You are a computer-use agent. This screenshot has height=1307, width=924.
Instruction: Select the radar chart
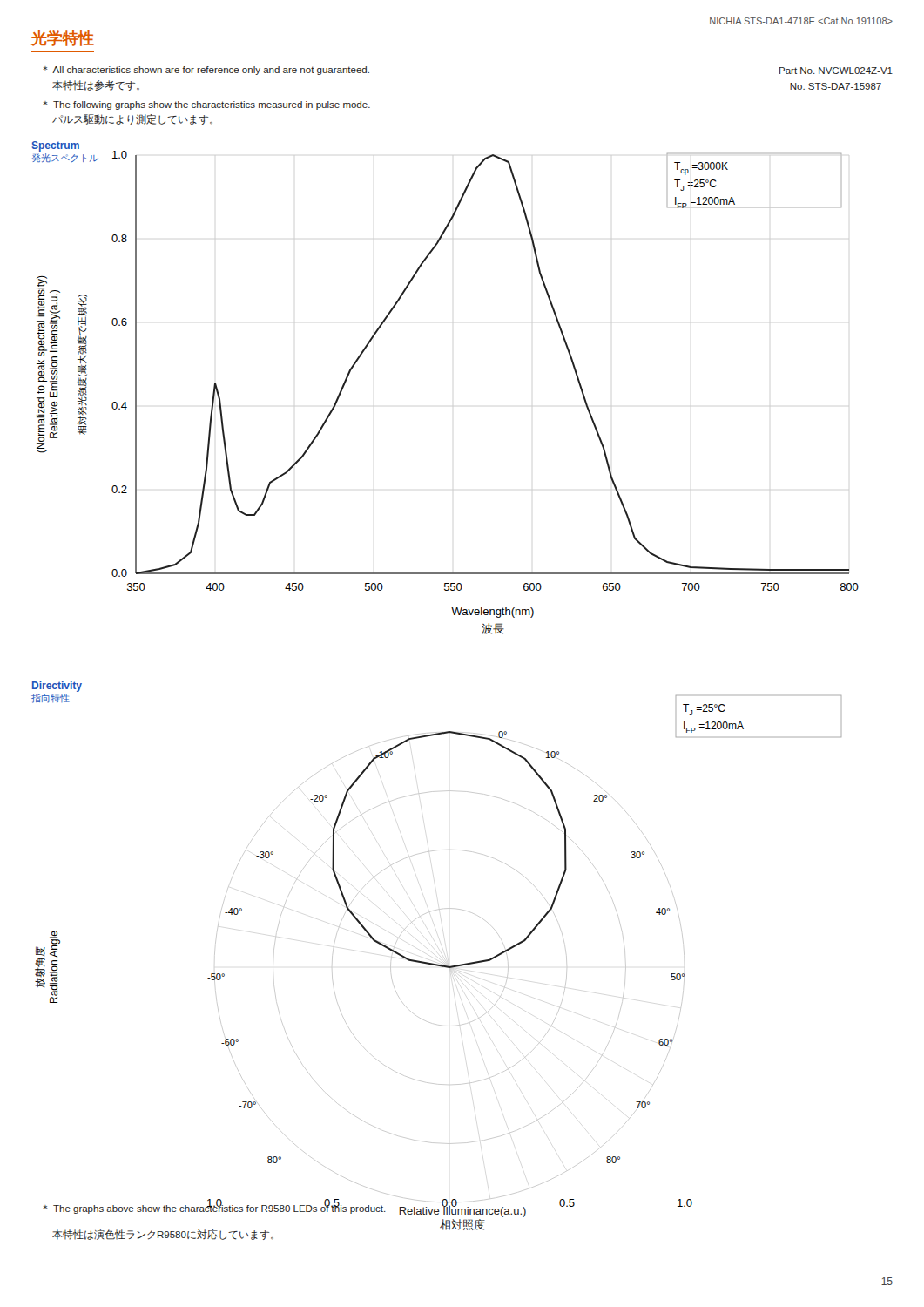pyautogui.click(x=462, y=940)
